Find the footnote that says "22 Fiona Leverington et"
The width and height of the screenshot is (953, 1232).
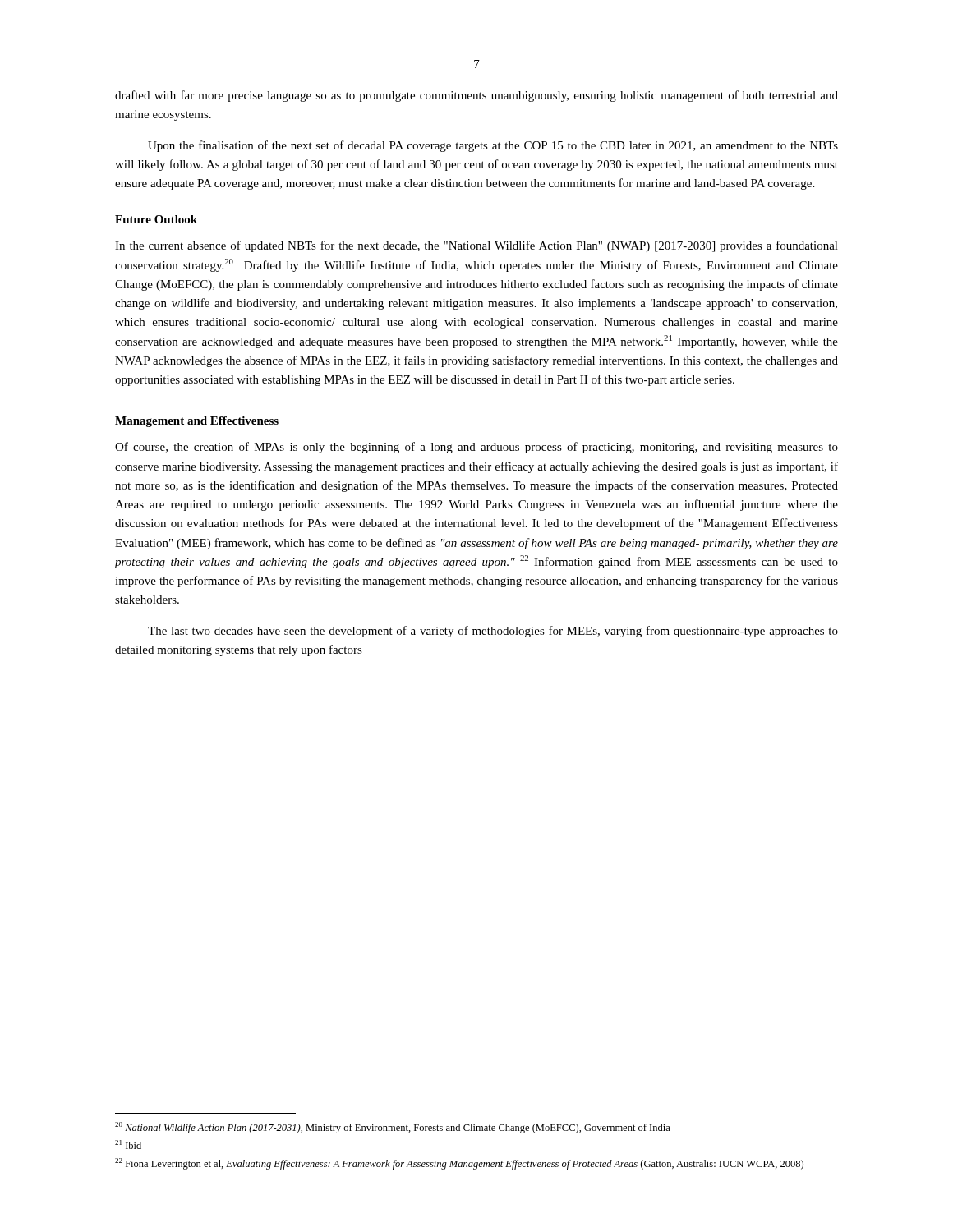(459, 1163)
